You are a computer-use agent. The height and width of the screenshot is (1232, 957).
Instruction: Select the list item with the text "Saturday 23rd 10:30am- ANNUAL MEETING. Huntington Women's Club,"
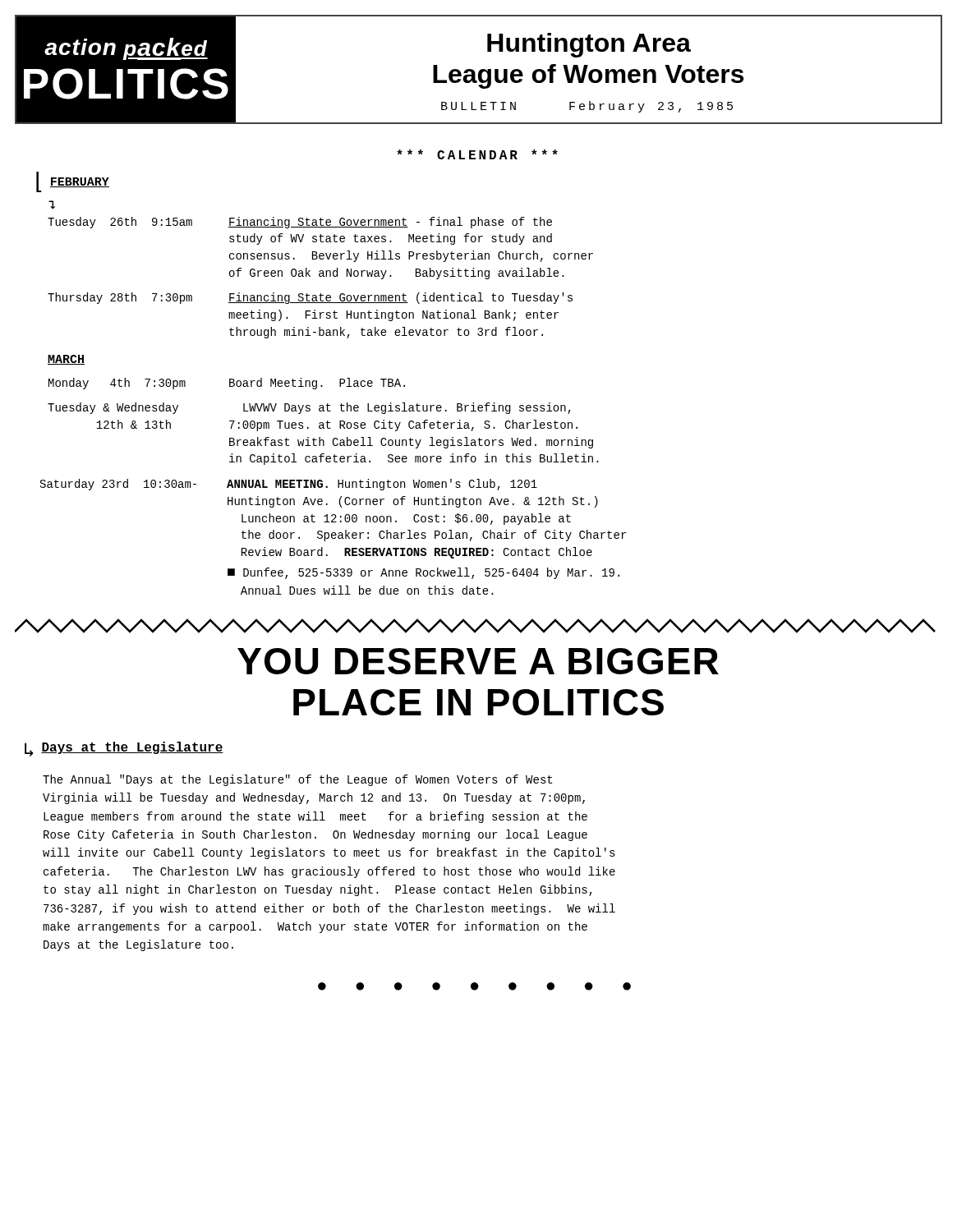click(482, 539)
